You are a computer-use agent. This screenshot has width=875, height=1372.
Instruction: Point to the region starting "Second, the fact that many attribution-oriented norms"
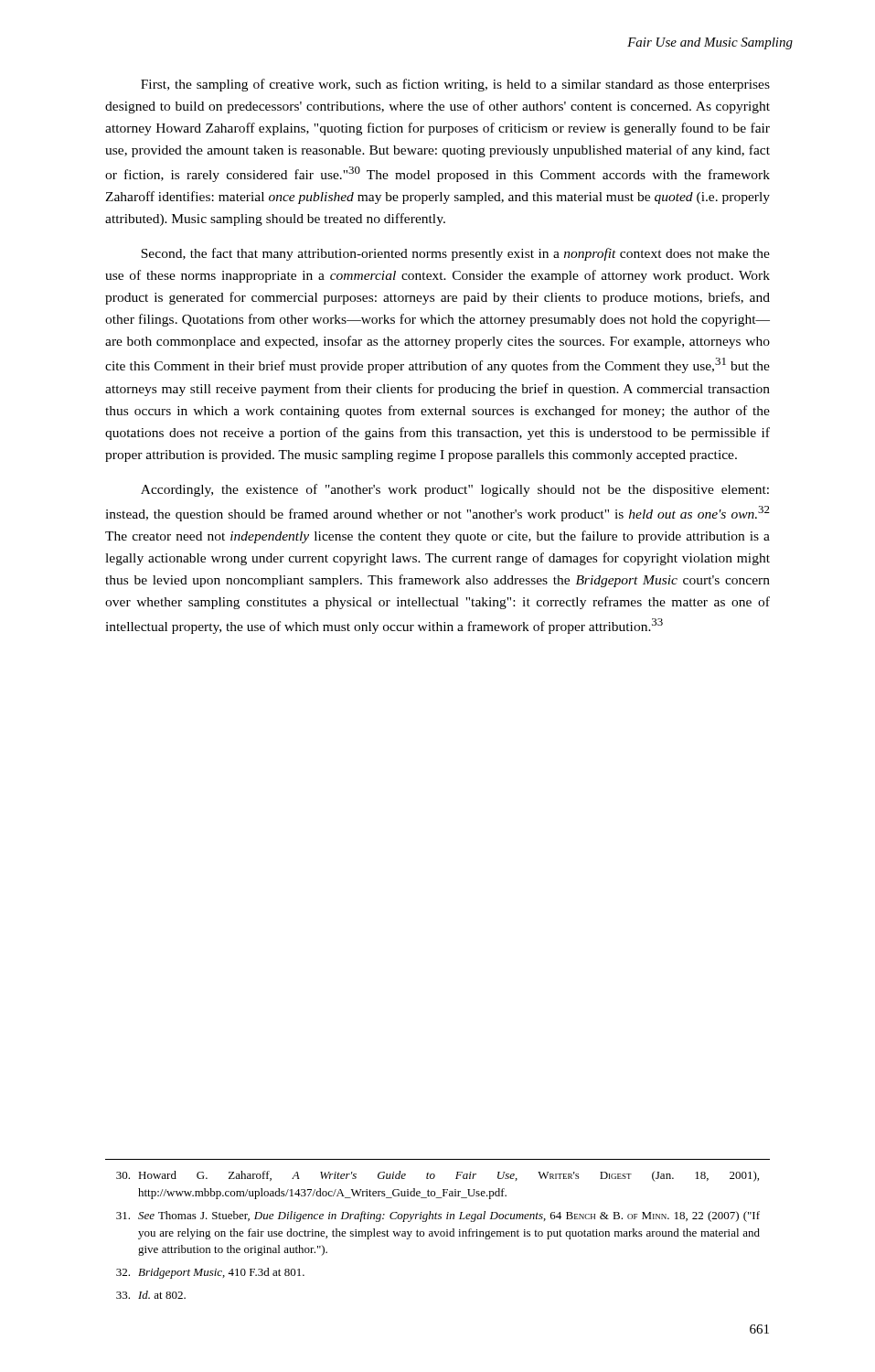click(x=438, y=353)
